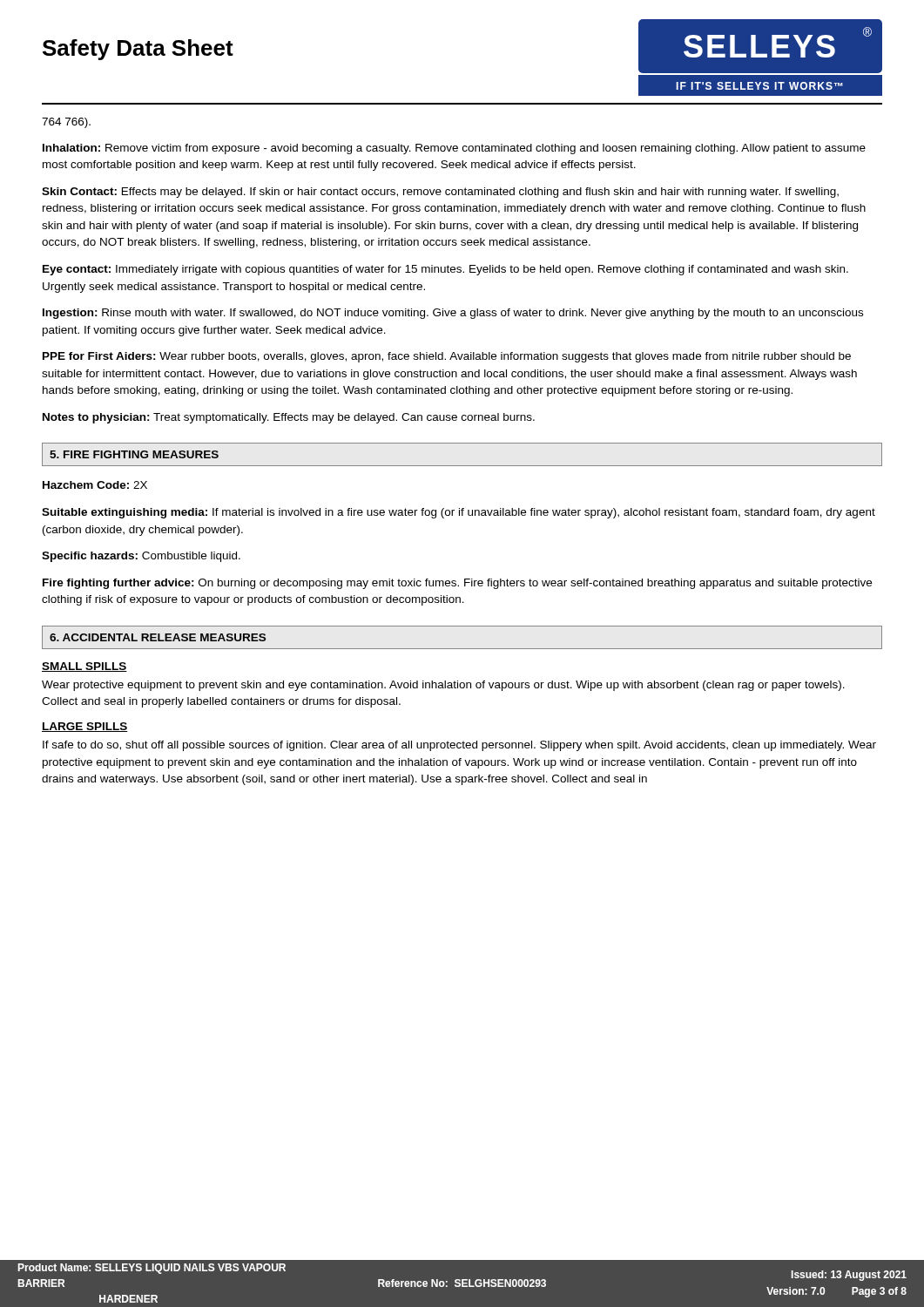Viewport: 924px width, 1307px height.
Task: Find the section header that reads "6. ACCIDENTAL RELEASE MEASURES"
Action: coord(158,637)
